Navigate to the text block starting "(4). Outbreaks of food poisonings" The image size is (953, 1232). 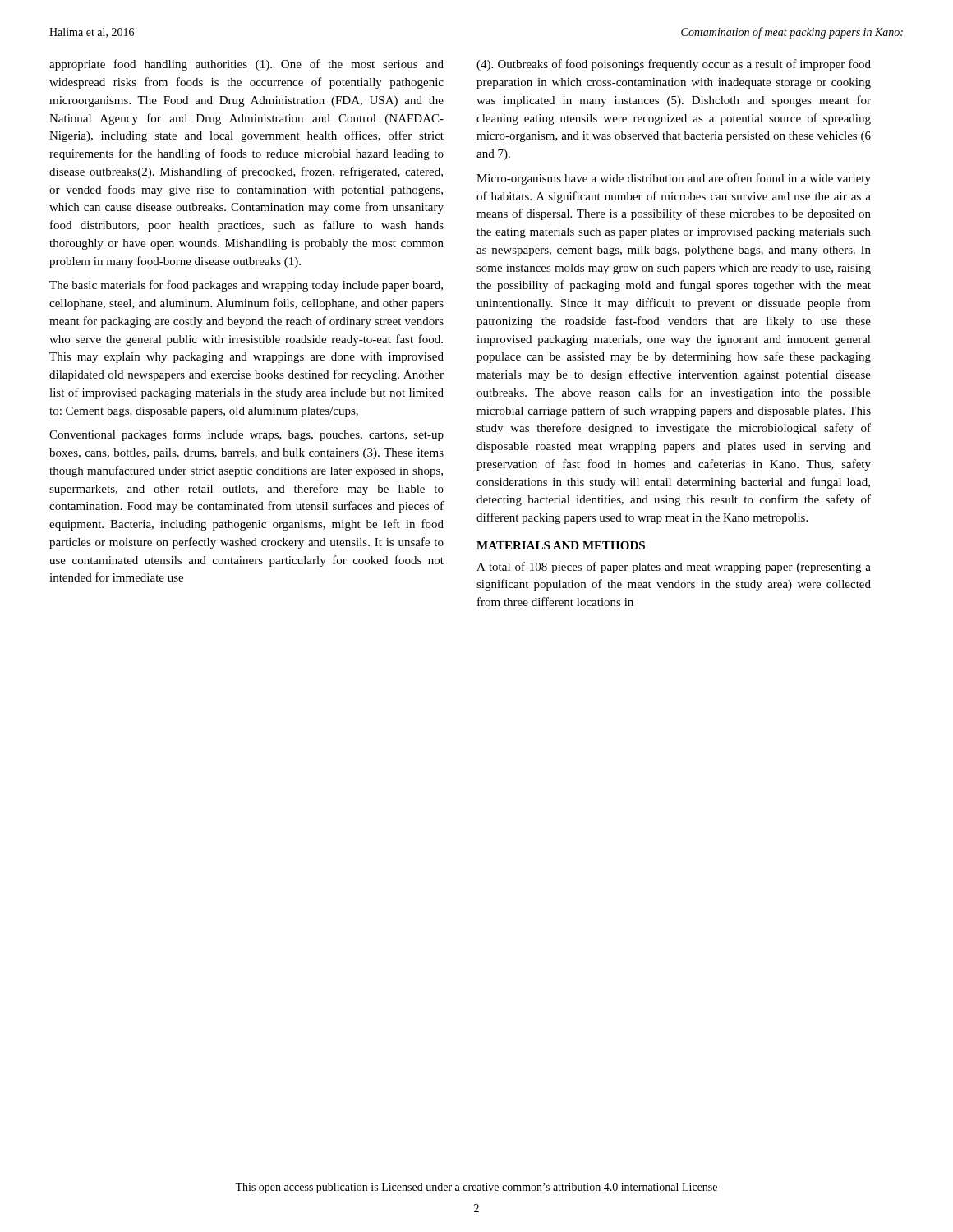674,110
